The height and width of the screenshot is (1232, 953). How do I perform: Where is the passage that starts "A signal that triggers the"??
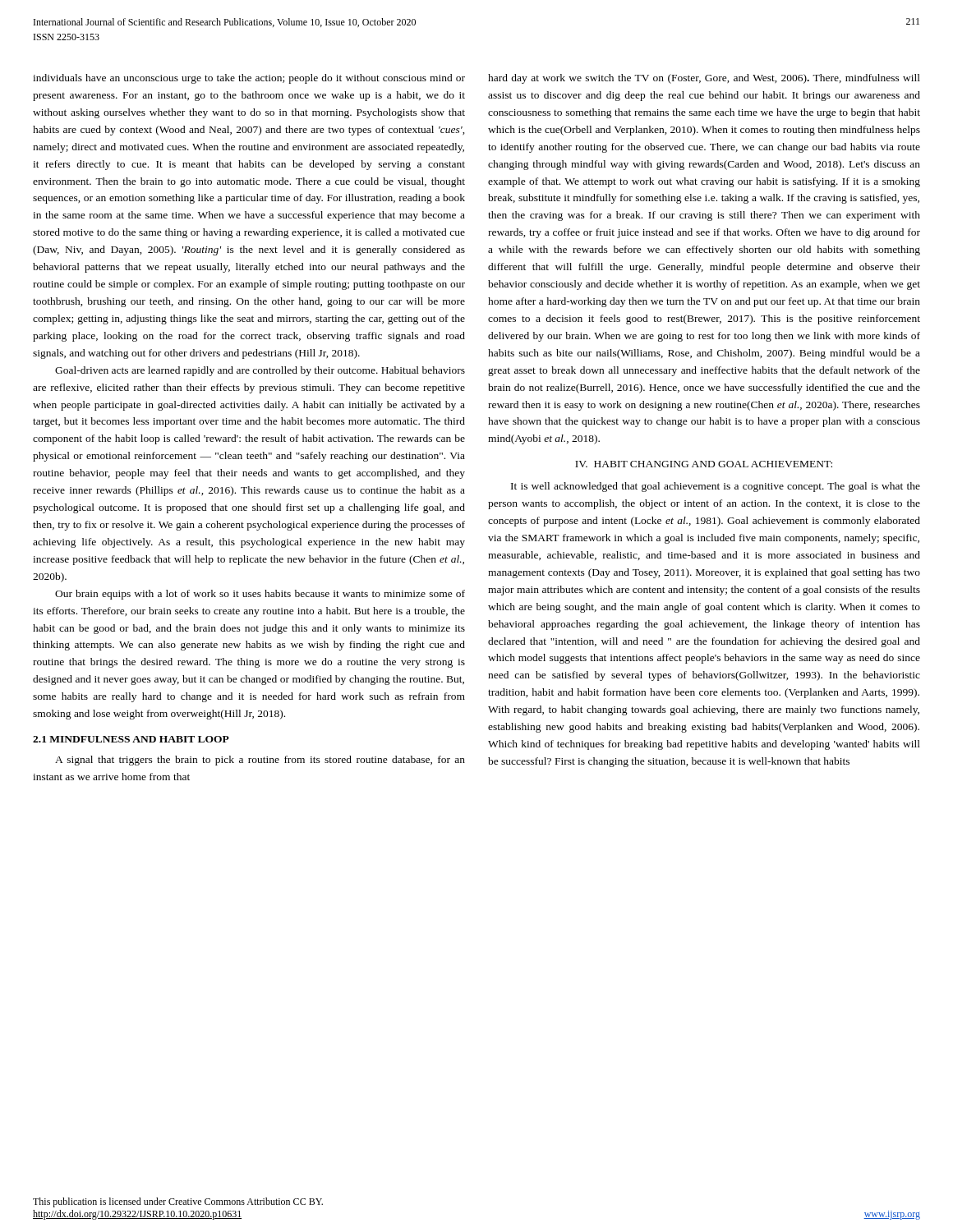click(249, 769)
